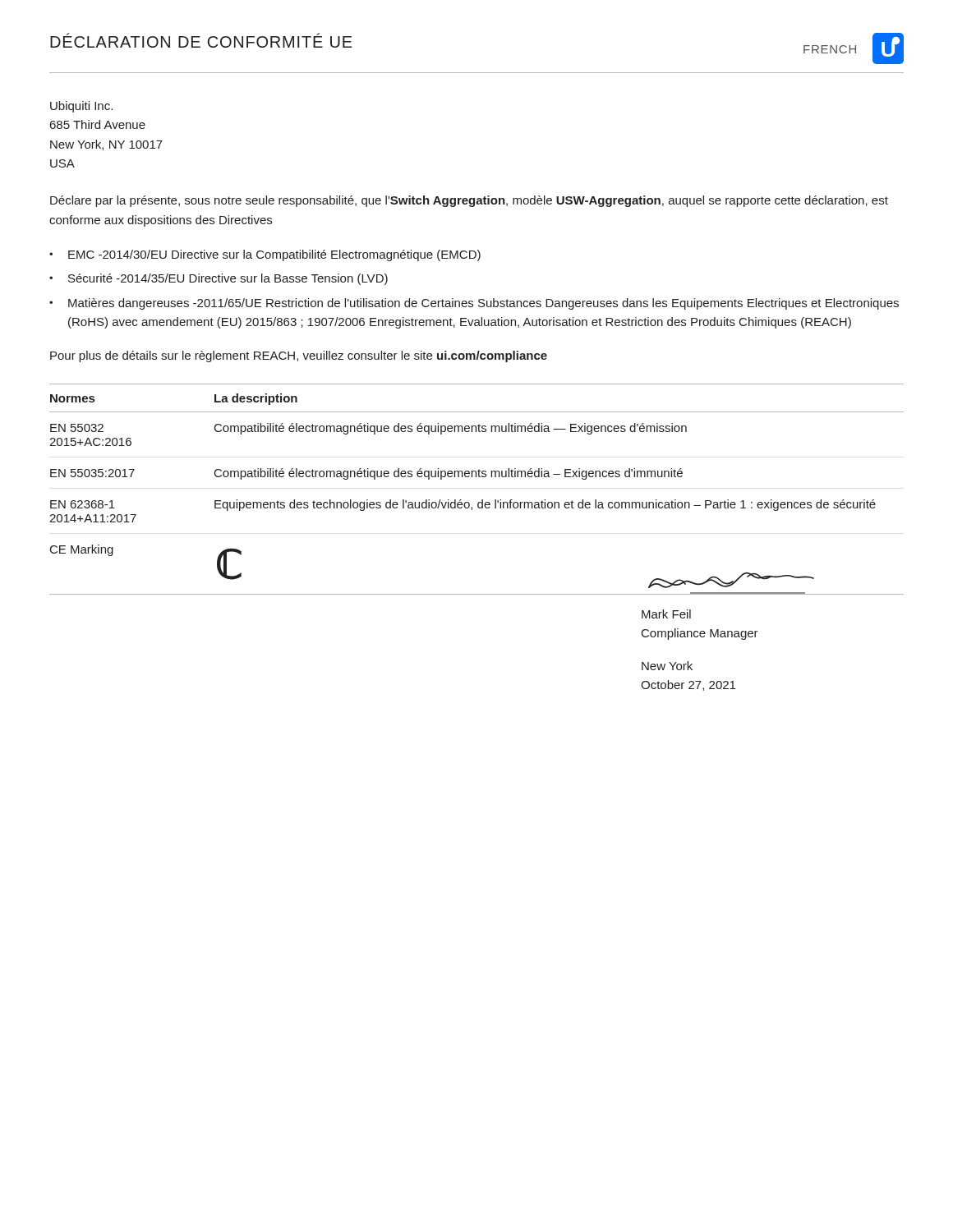Select the table
The width and height of the screenshot is (953, 1232).
476,489
